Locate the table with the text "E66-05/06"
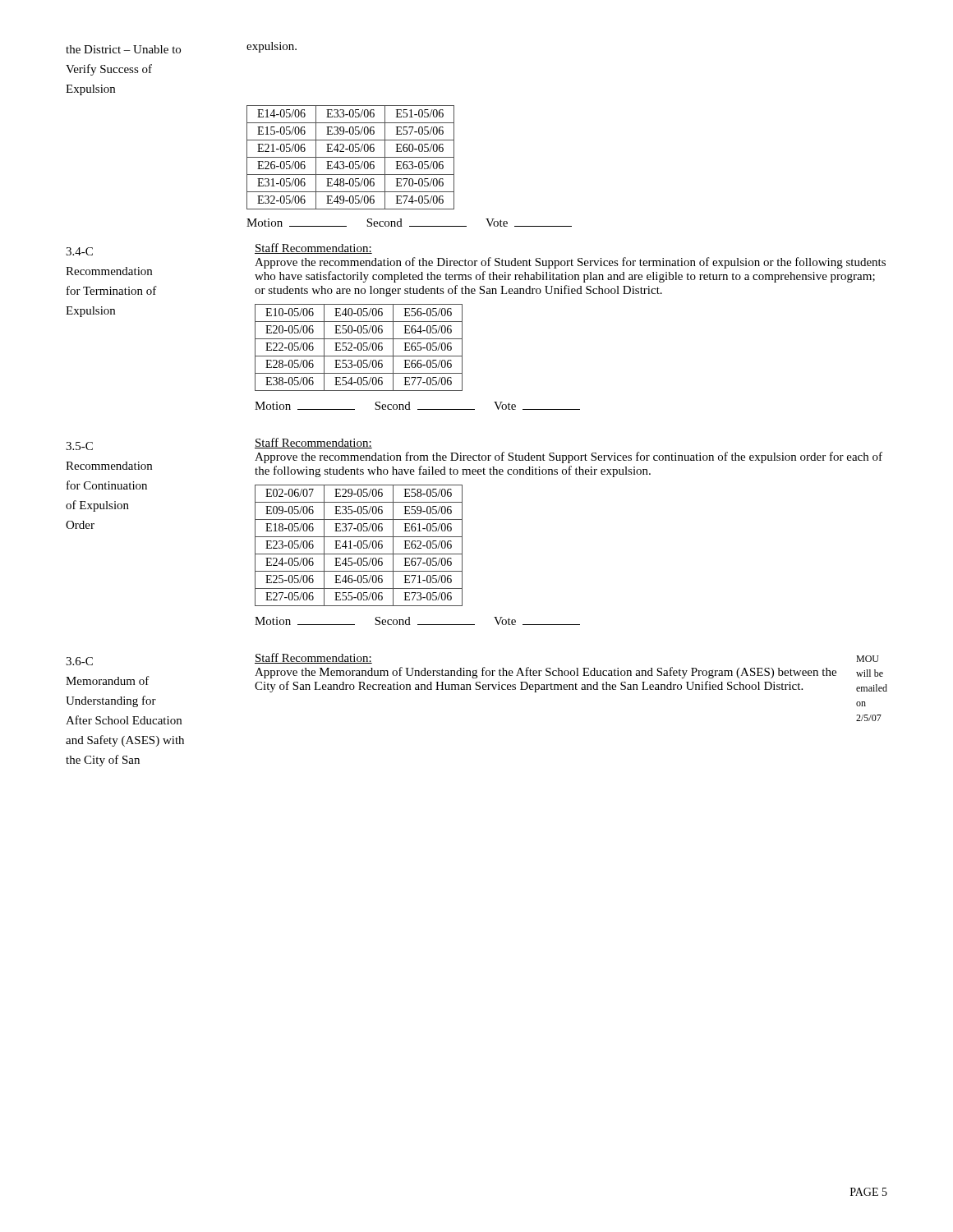953x1232 pixels. 571,347
